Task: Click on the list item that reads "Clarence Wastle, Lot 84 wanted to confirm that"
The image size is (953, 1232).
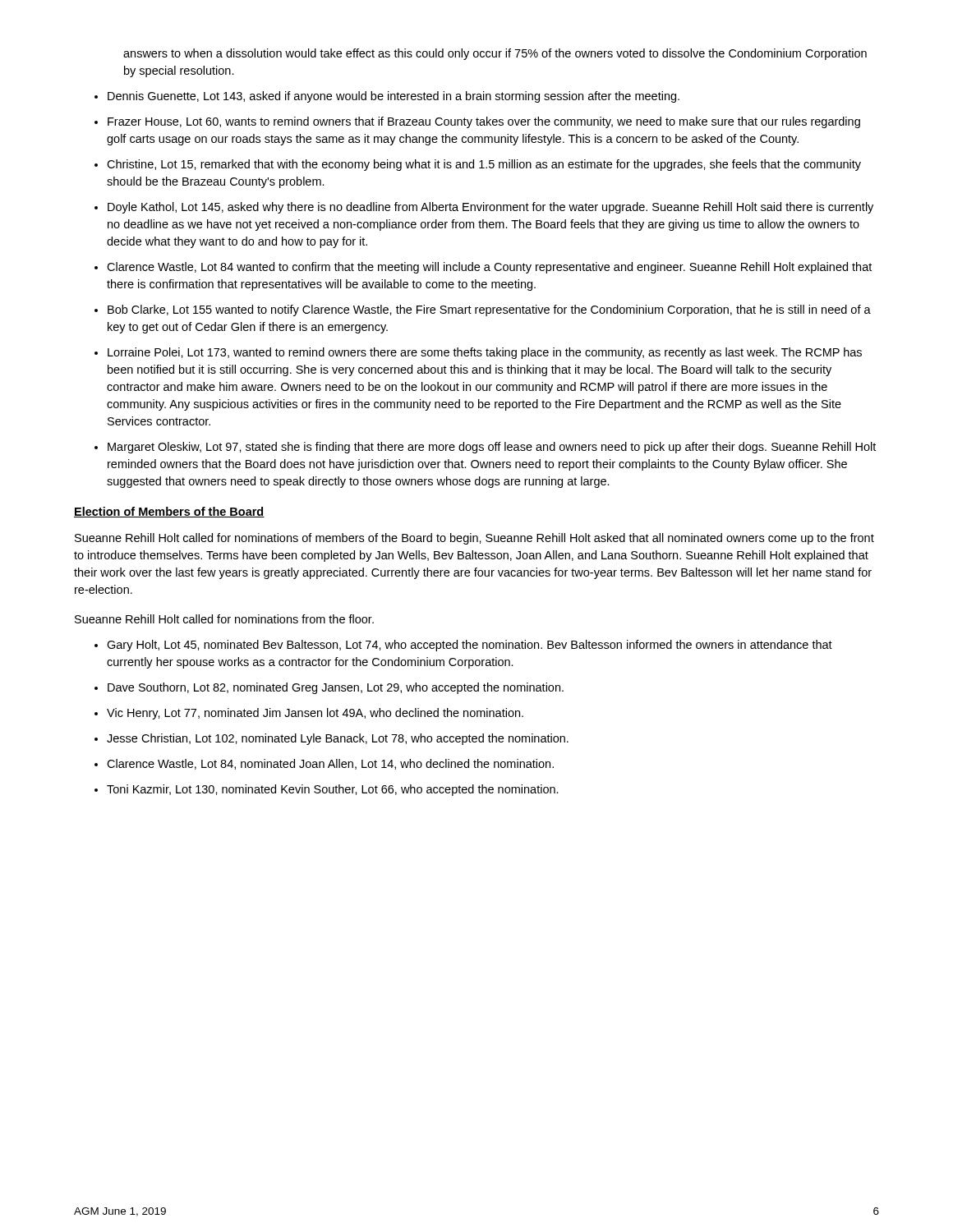Action: pos(493,276)
